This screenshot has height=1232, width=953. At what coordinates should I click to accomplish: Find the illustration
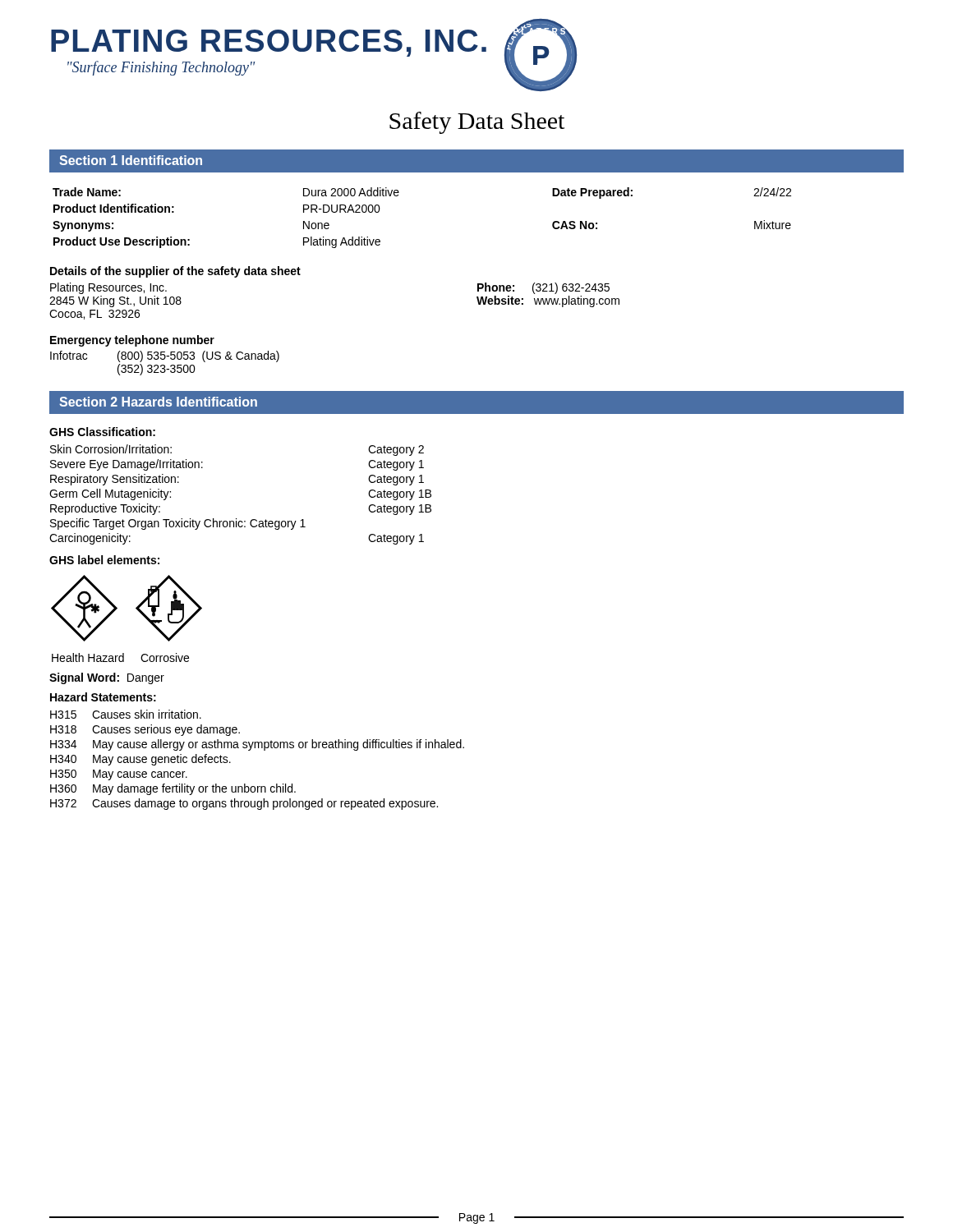pyautogui.click(x=476, y=608)
